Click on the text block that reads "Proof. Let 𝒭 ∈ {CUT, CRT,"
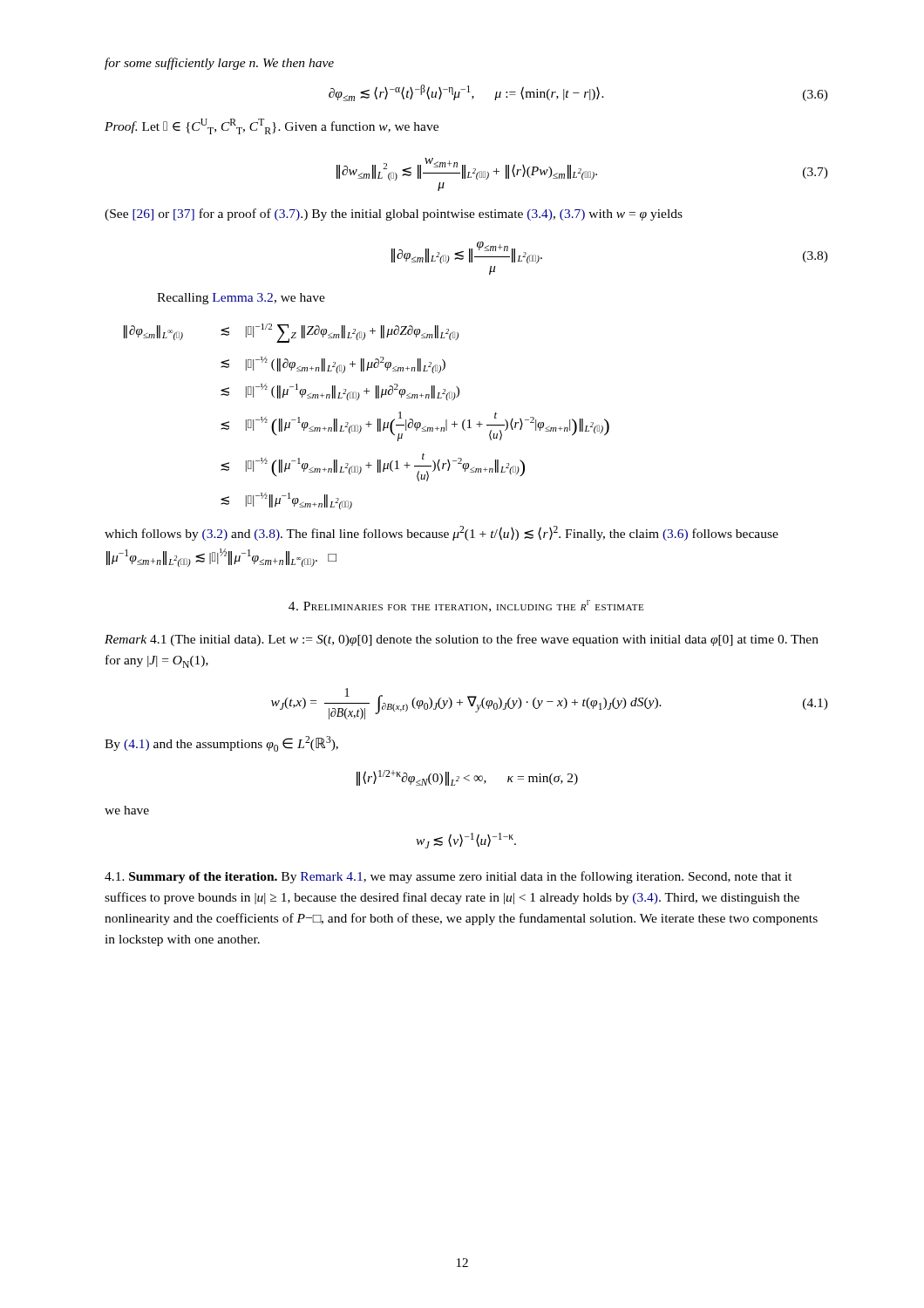Screen dimensions: 1308x924 coord(272,127)
